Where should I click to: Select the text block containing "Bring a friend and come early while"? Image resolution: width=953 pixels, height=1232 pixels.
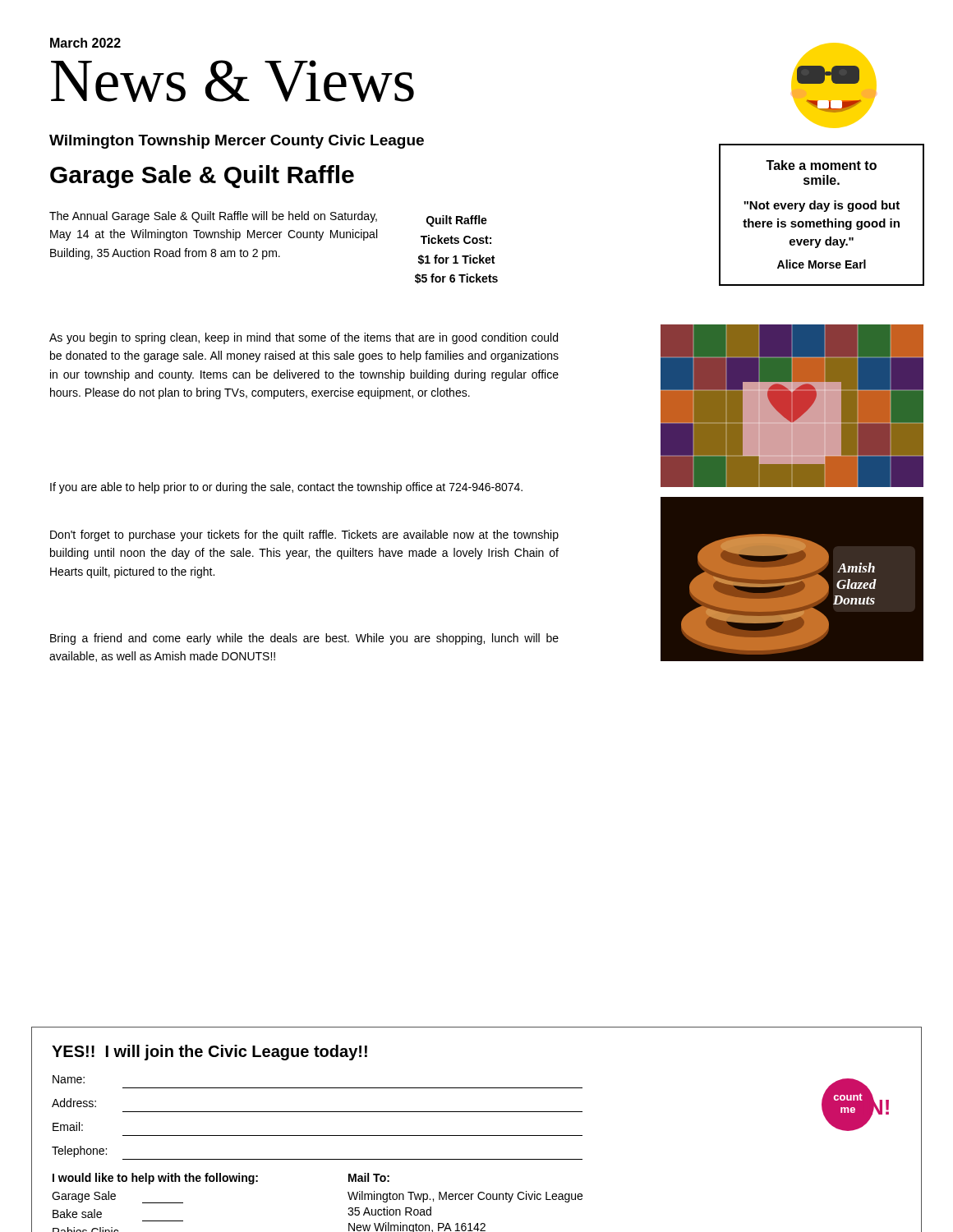304,647
